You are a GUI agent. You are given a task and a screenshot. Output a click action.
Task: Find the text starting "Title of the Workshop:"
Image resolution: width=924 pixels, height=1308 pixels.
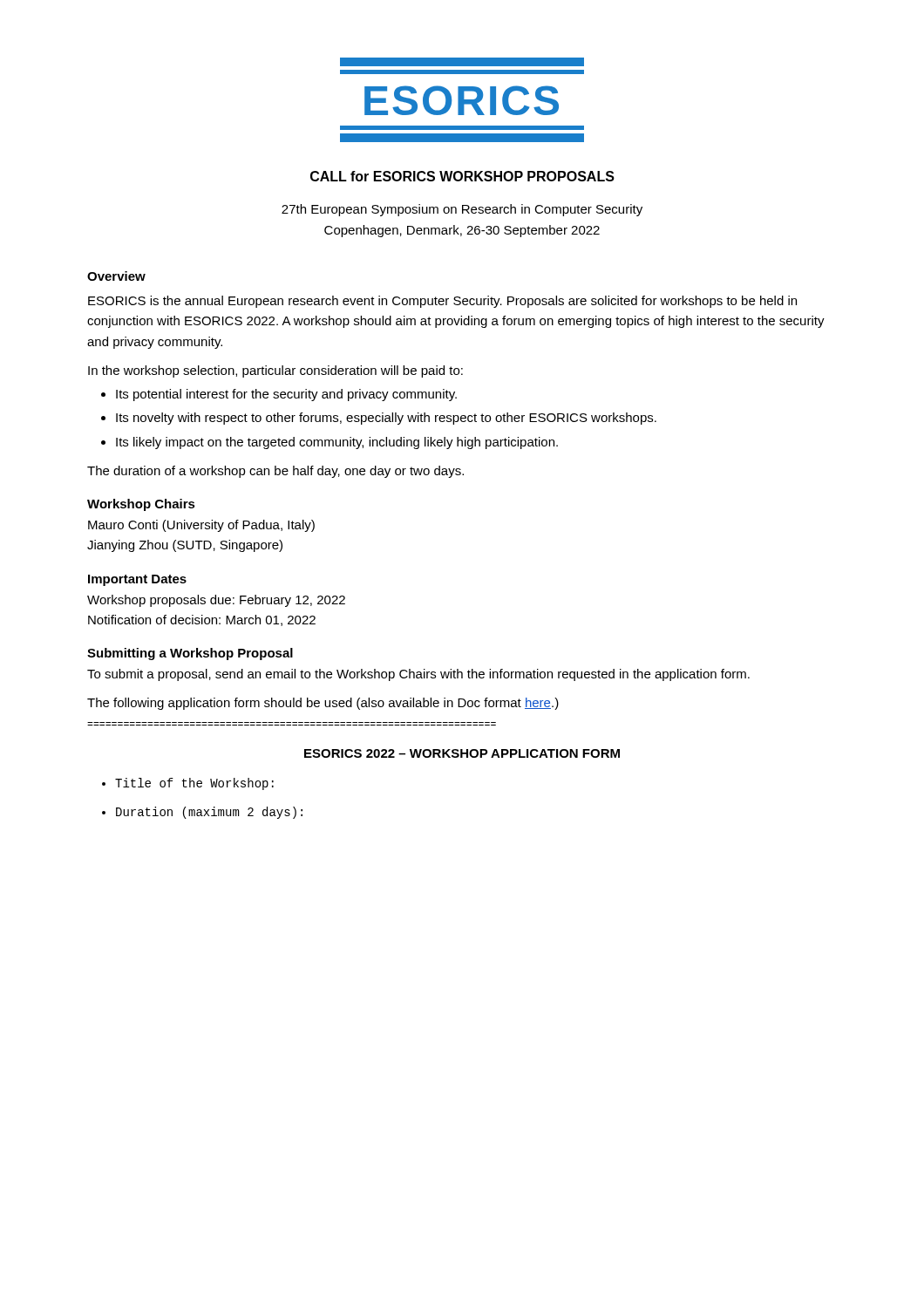196,783
